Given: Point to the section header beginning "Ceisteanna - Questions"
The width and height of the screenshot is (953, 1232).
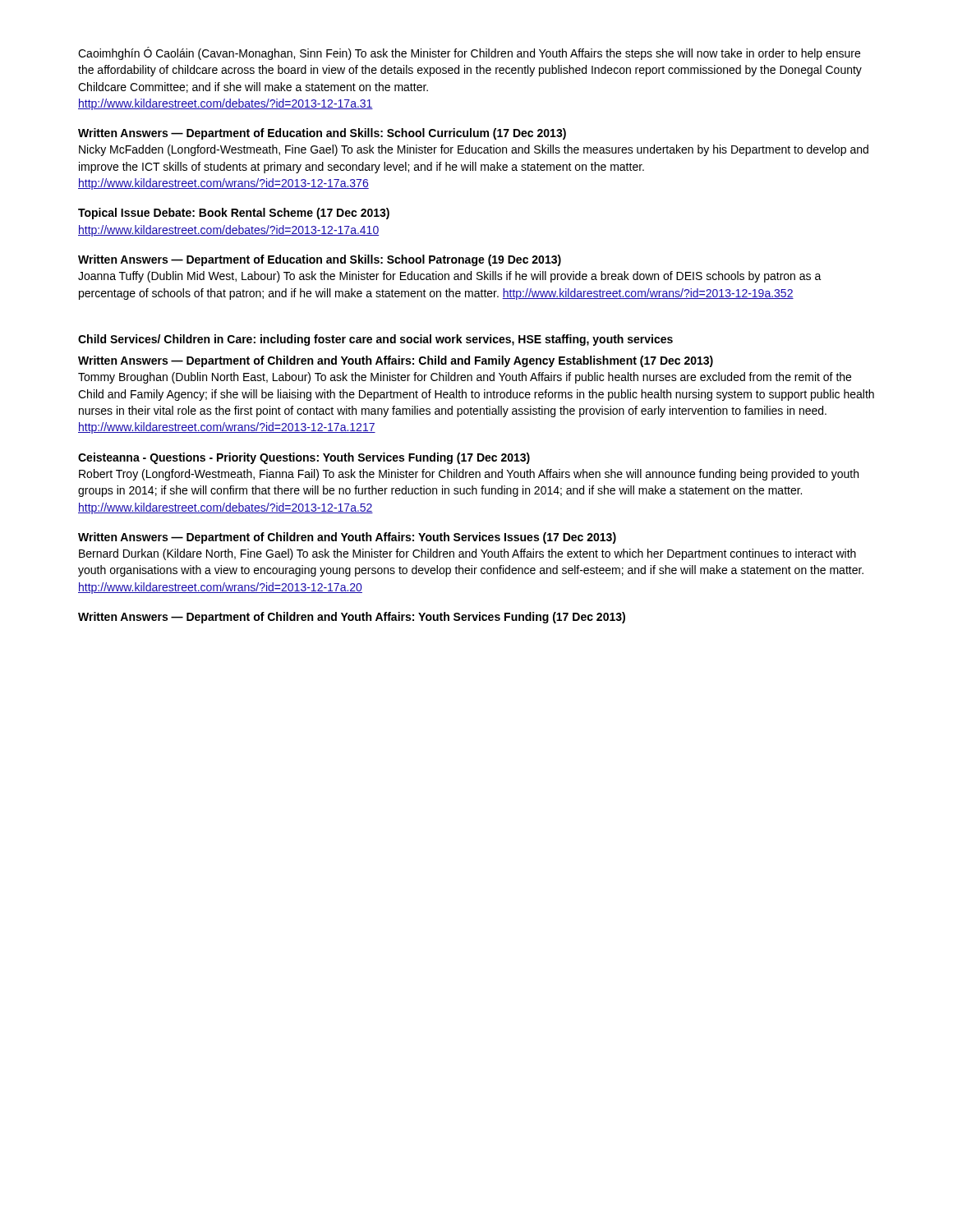Looking at the screenshot, I should point(469,482).
